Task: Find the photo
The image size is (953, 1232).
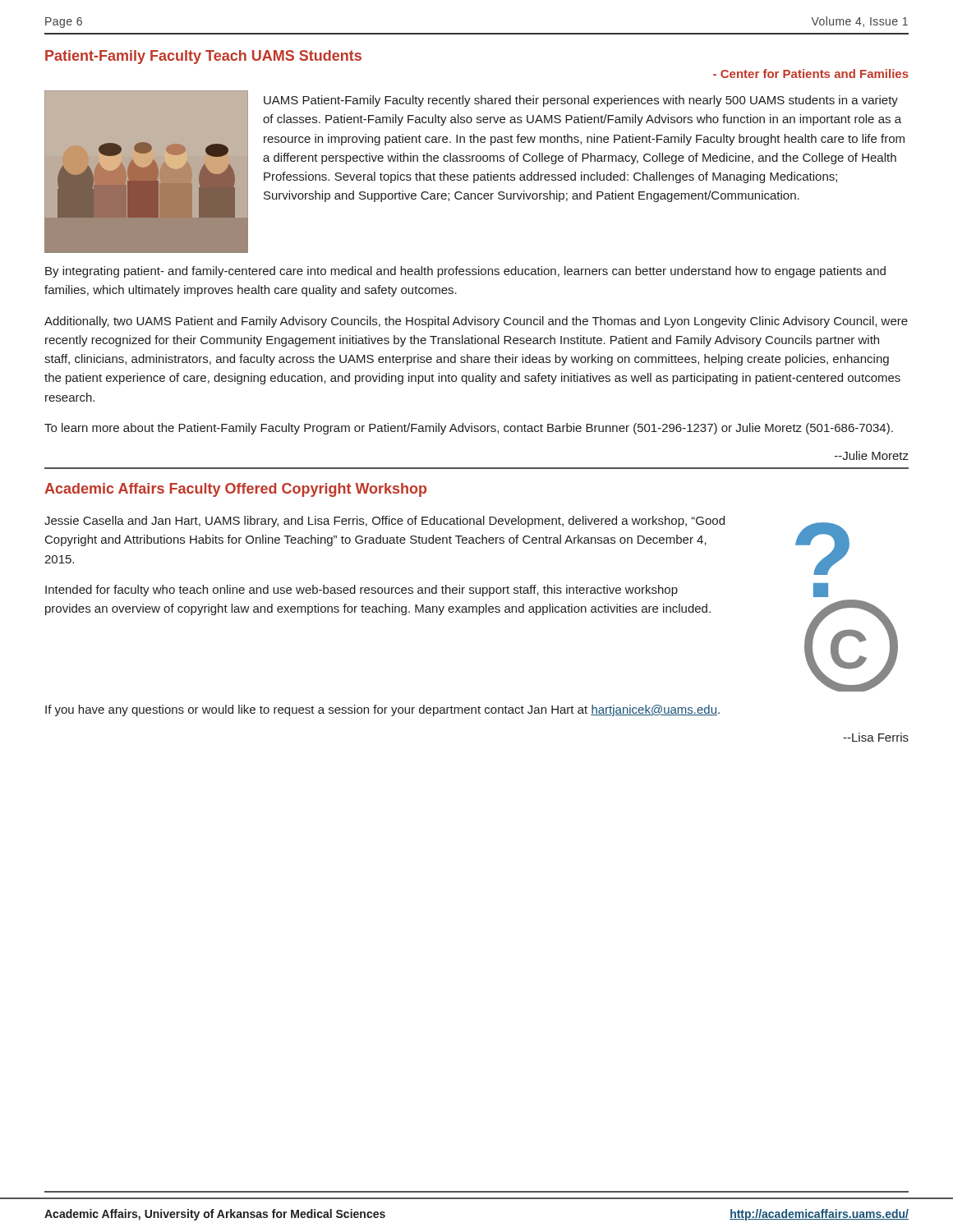Action: (x=146, y=172)
